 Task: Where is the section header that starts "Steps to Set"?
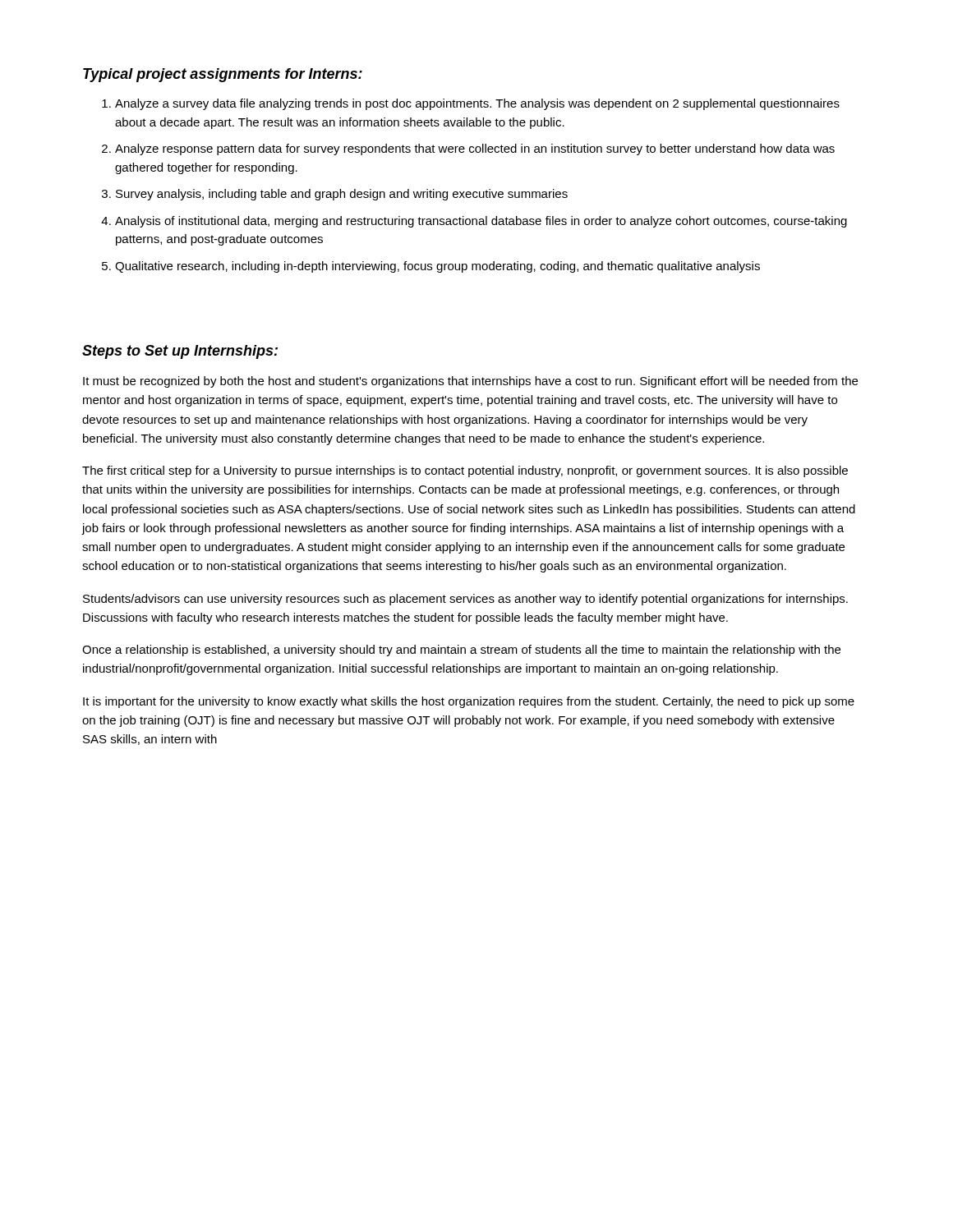(180, 351)
